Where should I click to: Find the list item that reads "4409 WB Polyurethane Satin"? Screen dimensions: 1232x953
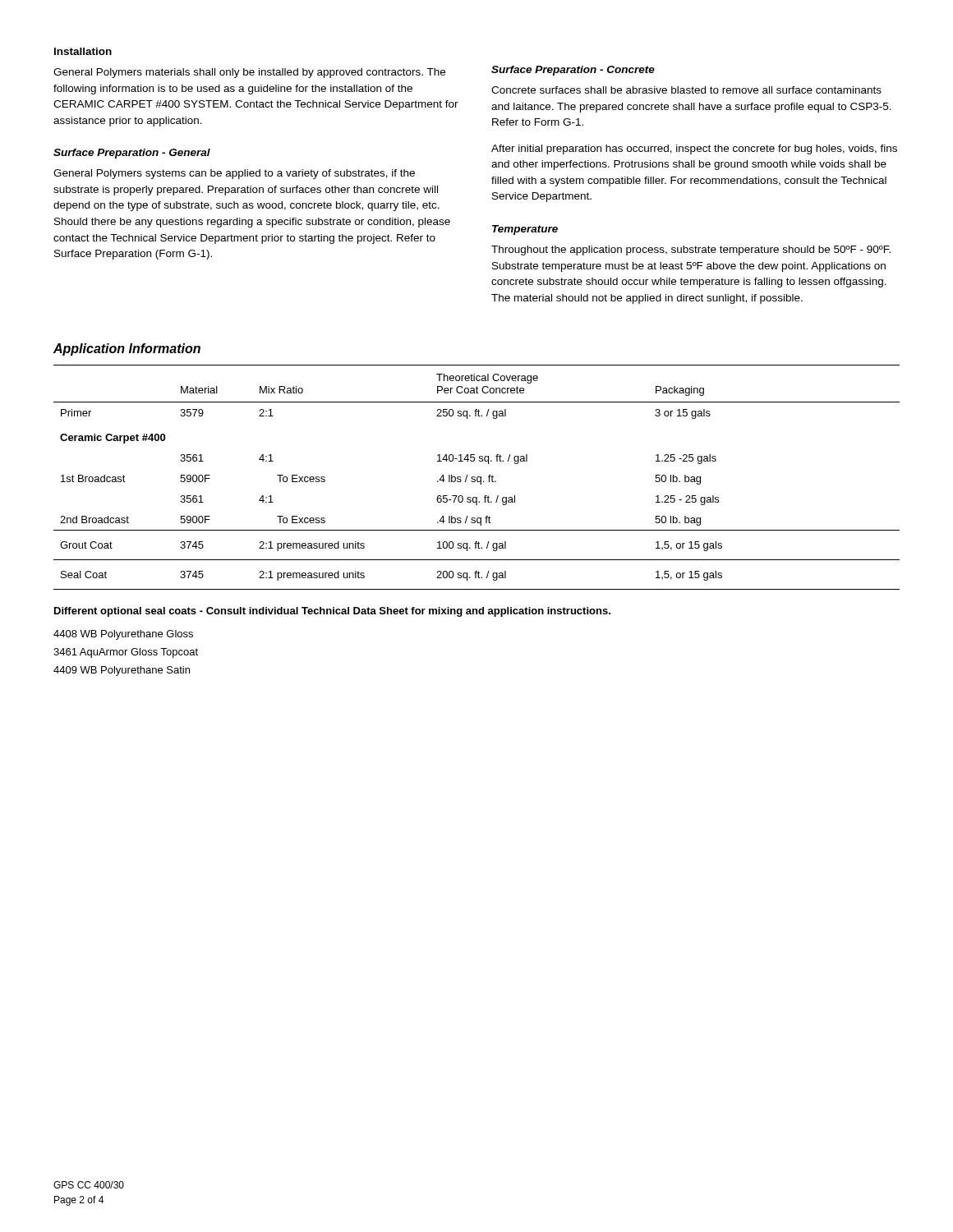point(122,670)
